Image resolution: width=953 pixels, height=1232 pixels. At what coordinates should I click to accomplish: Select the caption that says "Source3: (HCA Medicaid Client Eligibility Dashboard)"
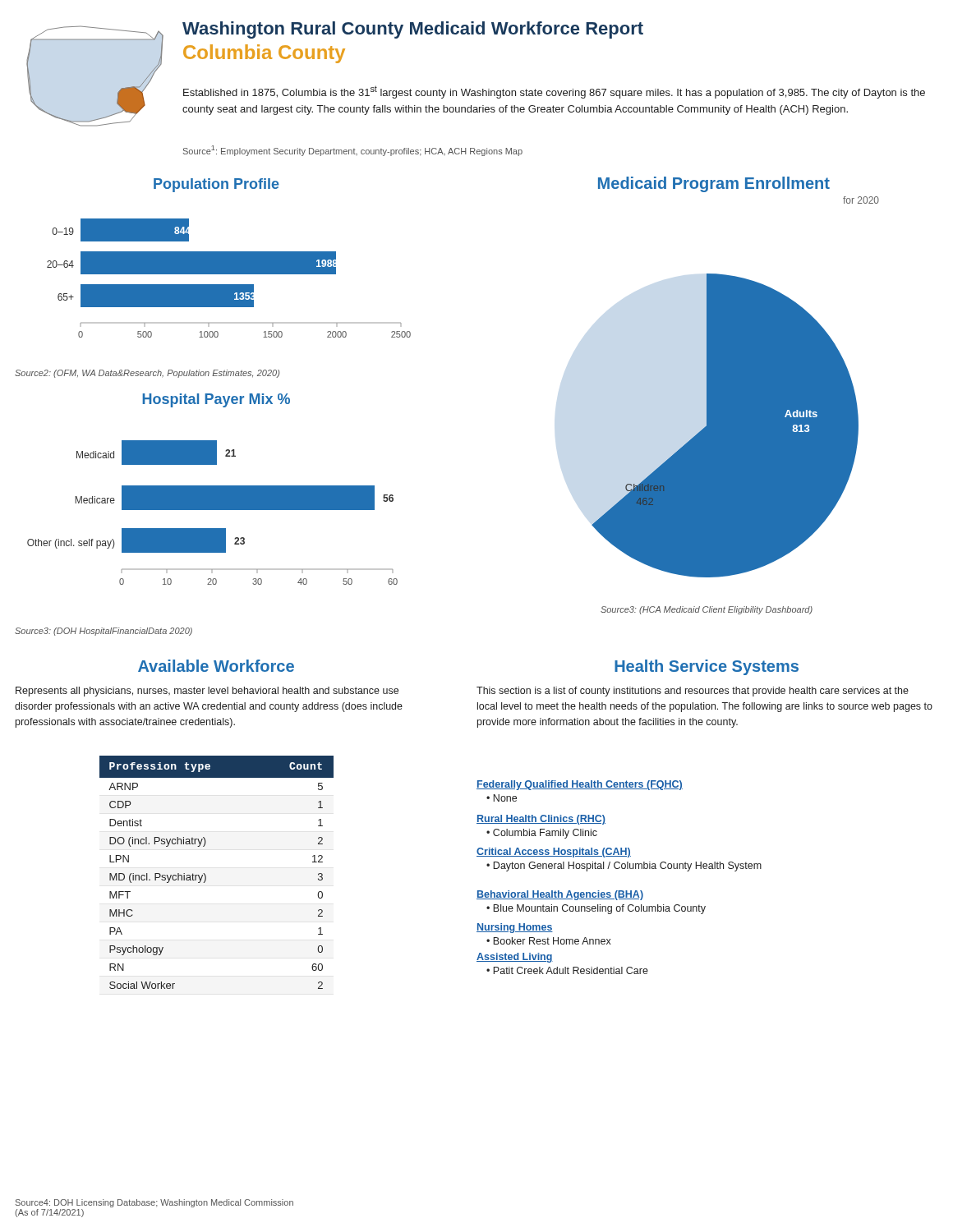click(707, 609)
